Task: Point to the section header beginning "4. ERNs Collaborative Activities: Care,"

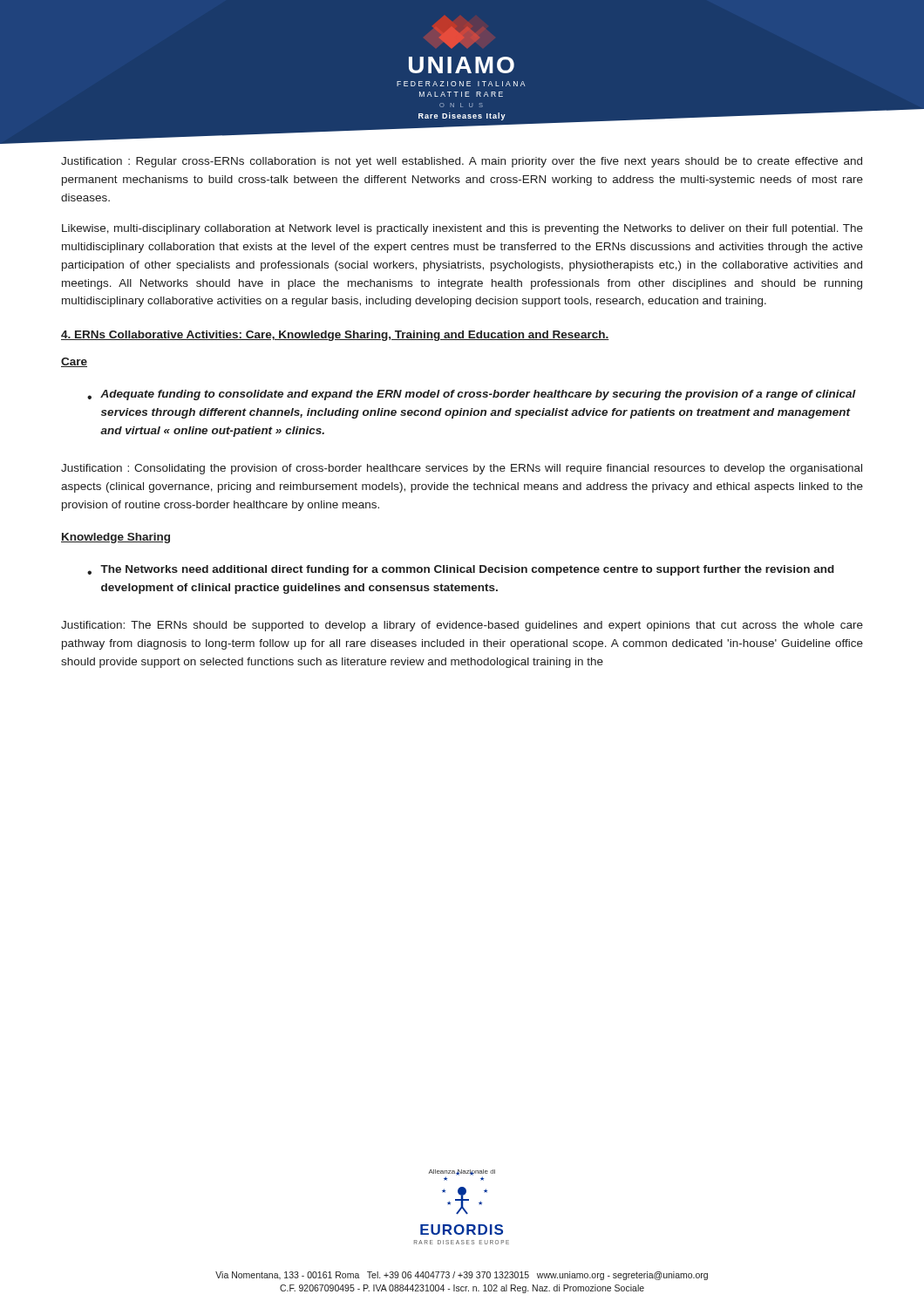Action: point(335,335)
